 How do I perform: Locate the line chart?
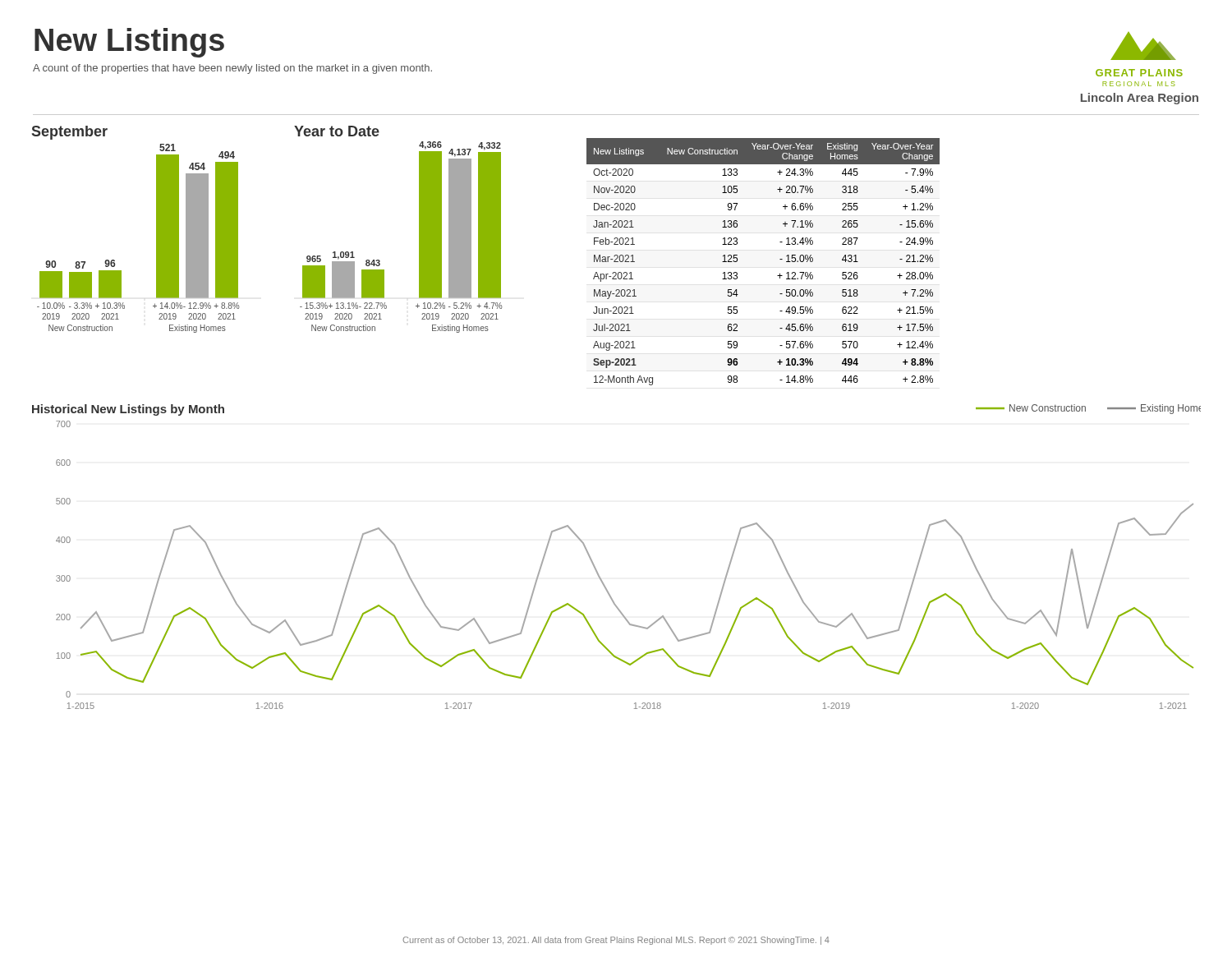(x=616, y=560)
